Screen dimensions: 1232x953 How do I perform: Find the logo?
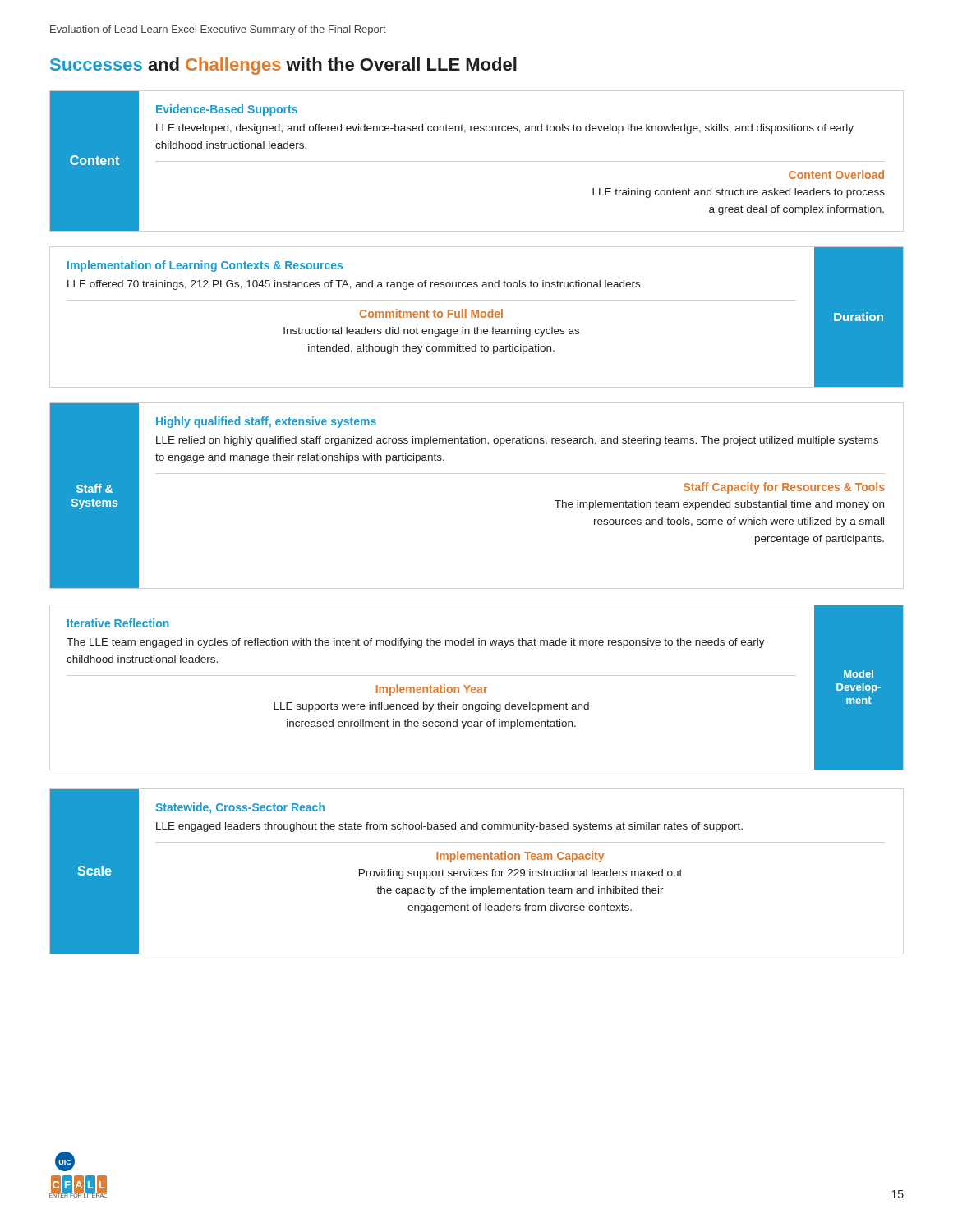78,1176
